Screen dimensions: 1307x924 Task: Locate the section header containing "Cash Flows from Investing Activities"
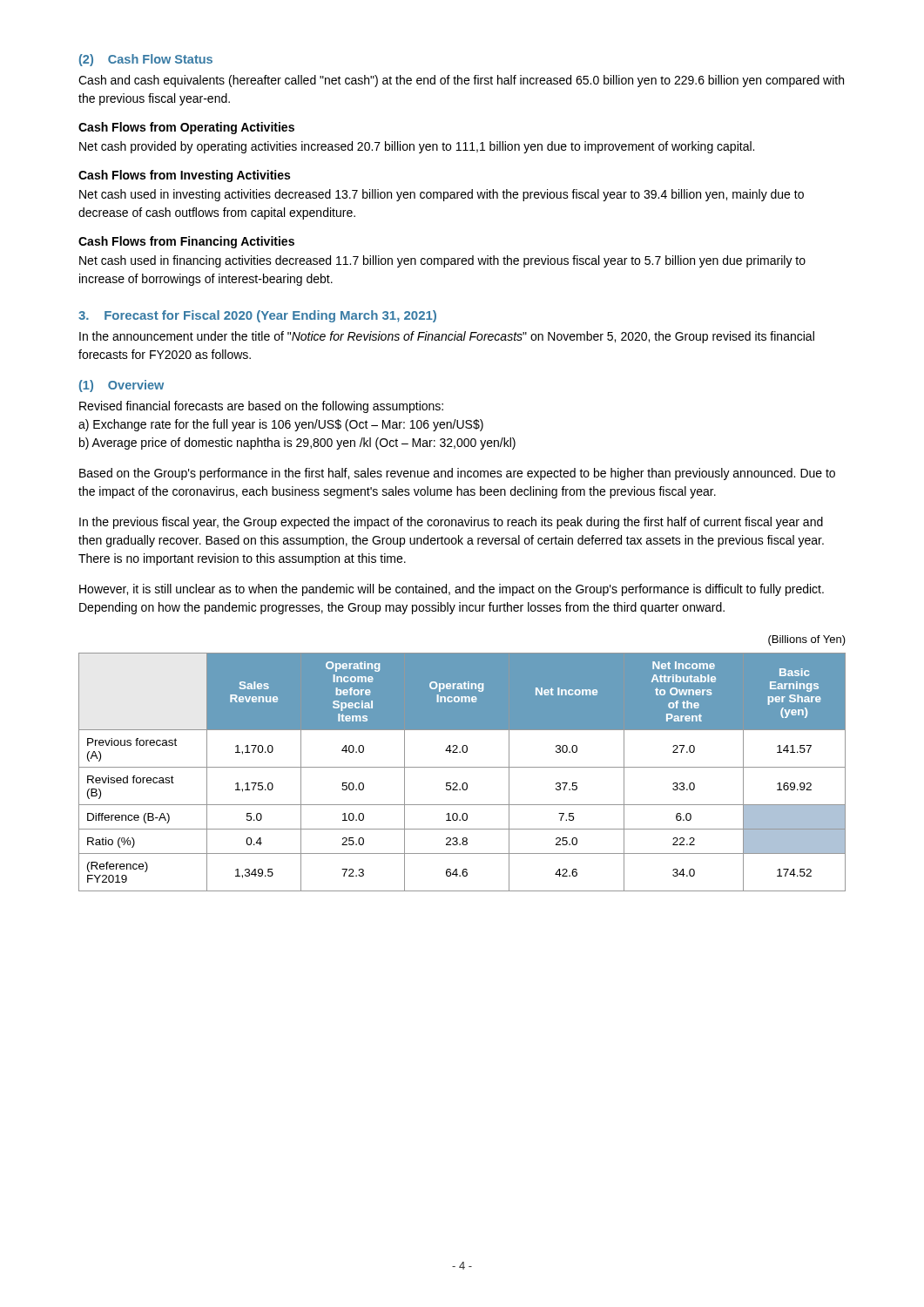coord(185,175)
